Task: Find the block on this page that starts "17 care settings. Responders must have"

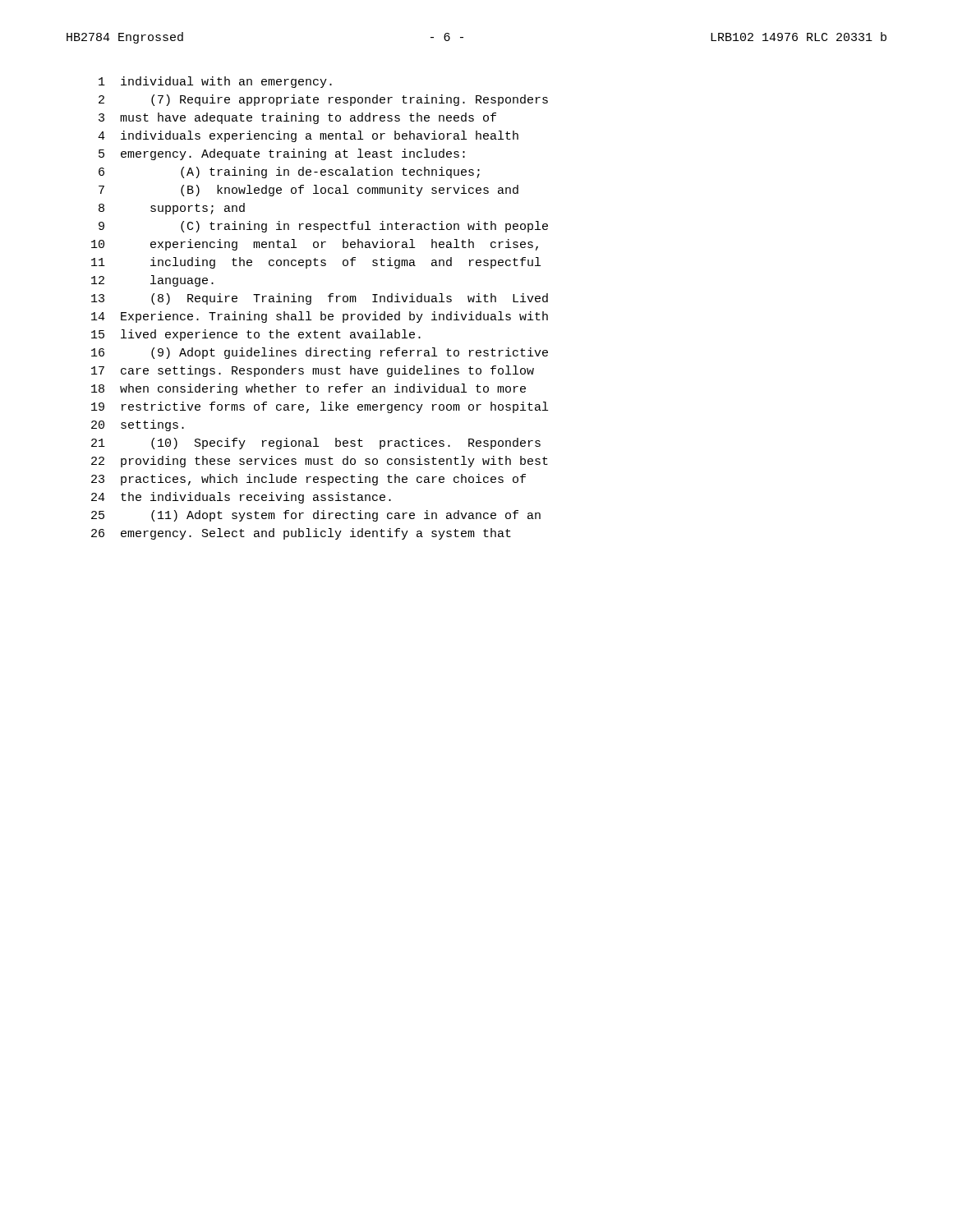Action: [476, 372]
